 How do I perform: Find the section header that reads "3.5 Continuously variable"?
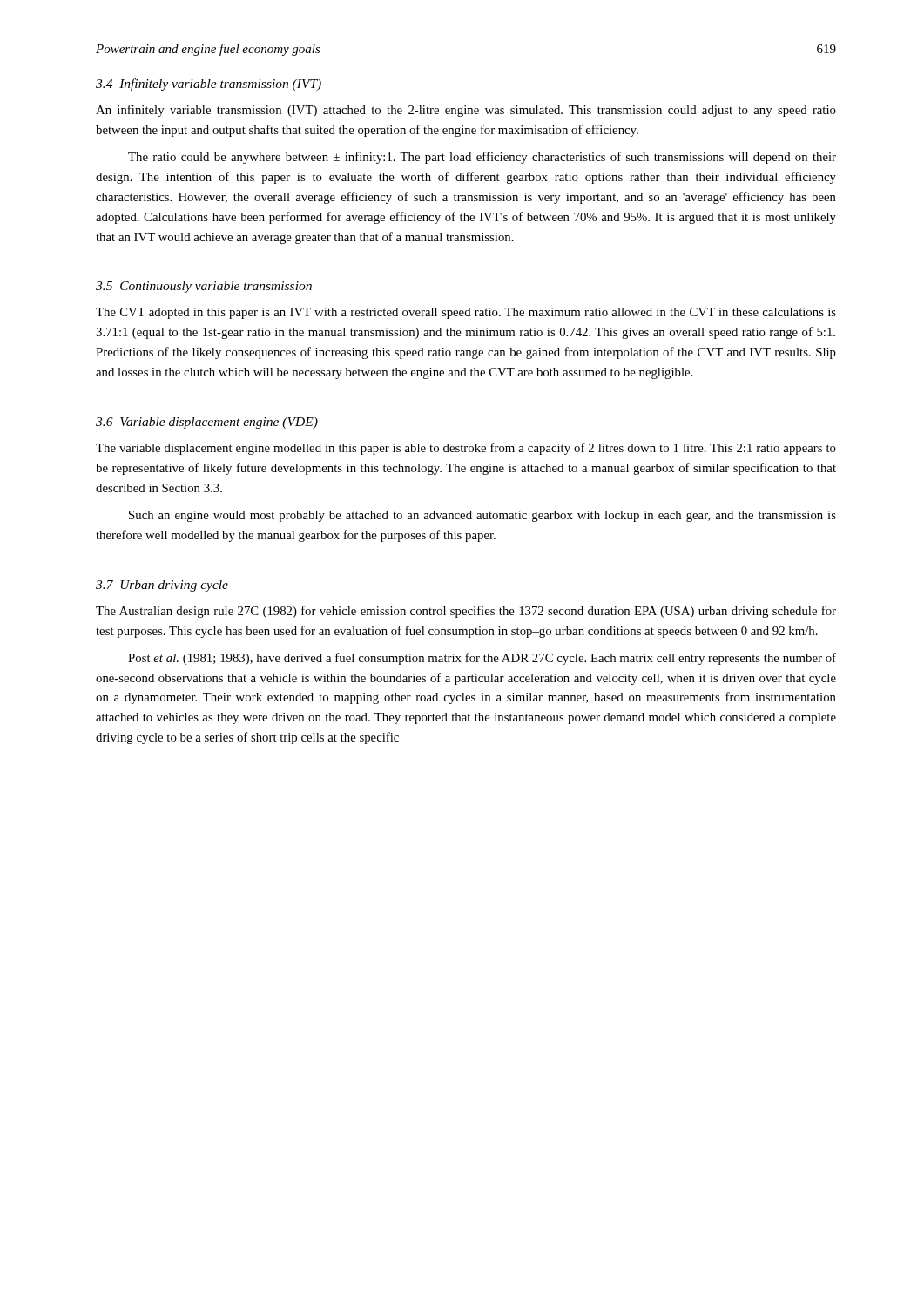pyautogui.click(x=204, y=287)
